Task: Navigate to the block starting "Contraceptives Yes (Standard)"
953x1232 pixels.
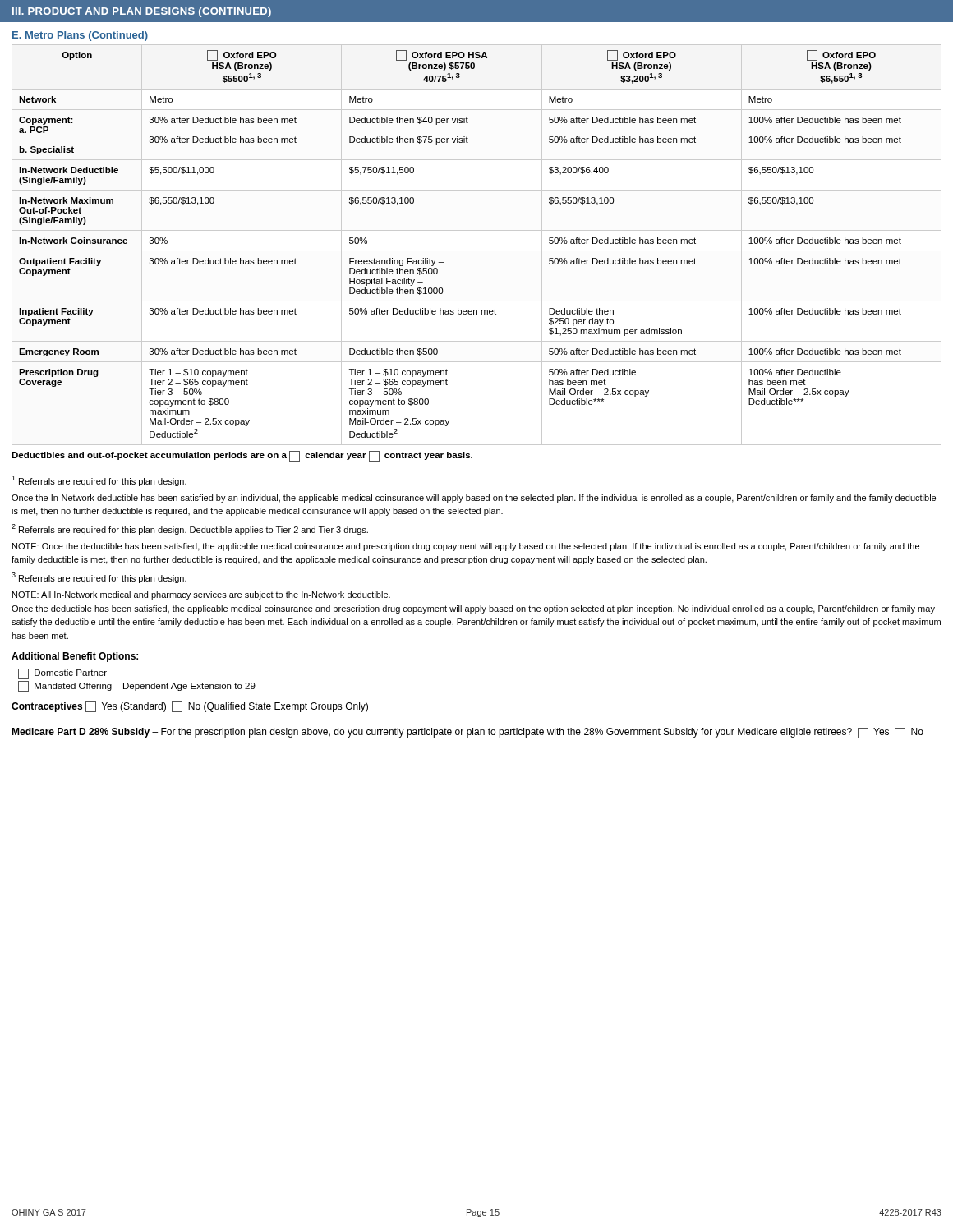Action: tap(190, 706)
